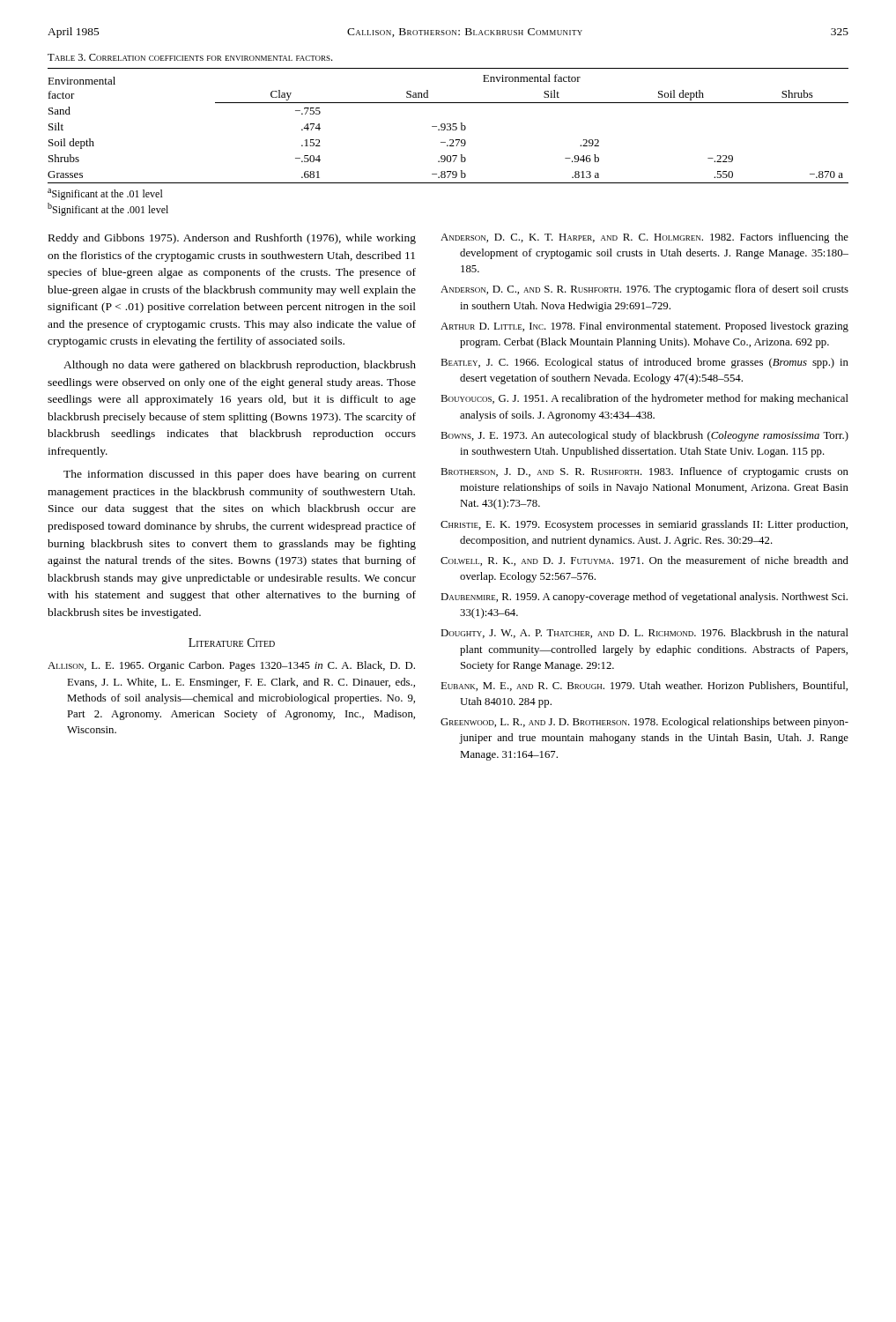The width and height of the screenshot is (896, 1322).
Task: Point to the block starting "Greenwood, L. R., and J. D. Brotherson."
Action: [644, 738]
